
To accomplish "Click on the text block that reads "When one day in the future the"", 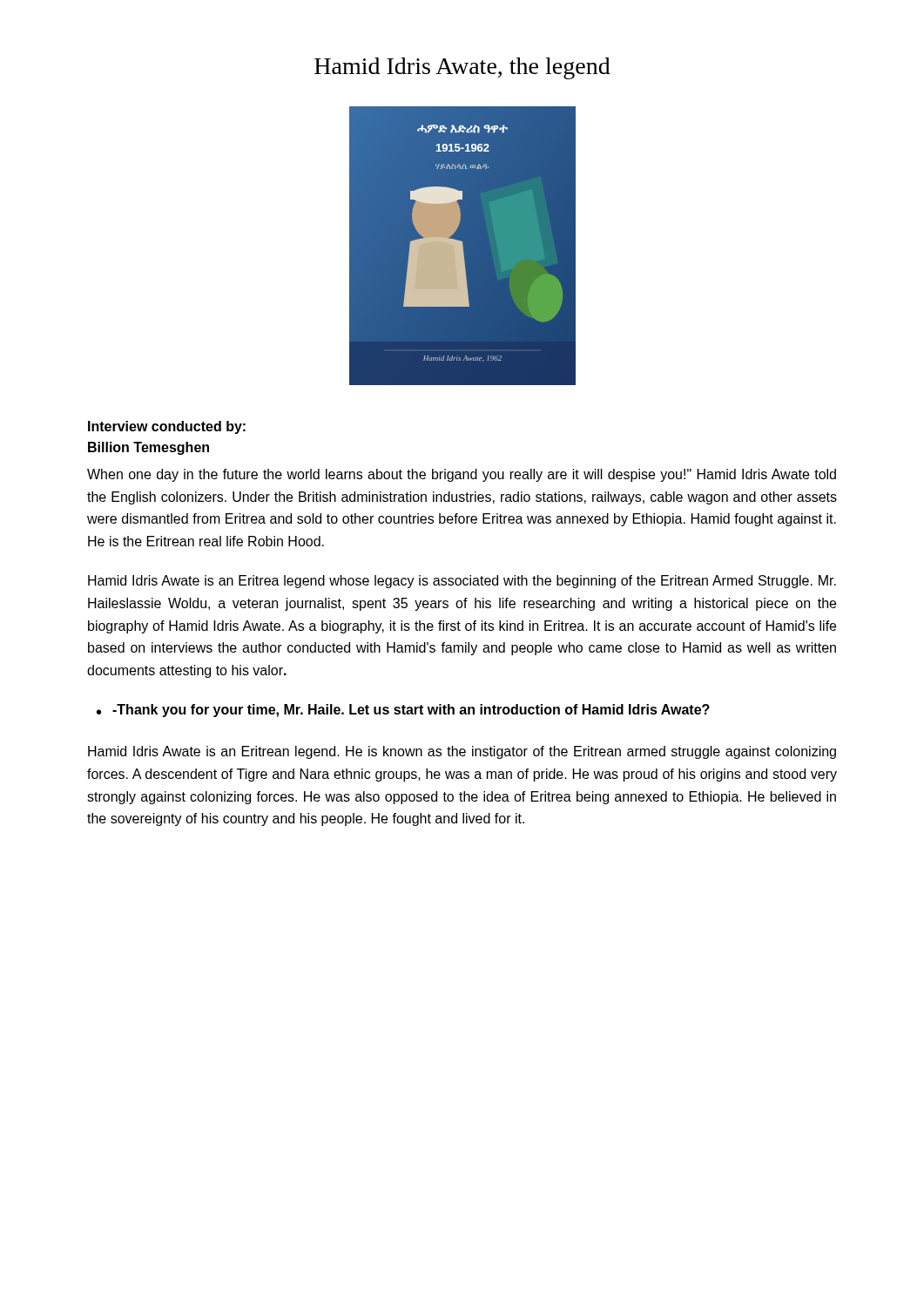I will (x=462, y=508).
